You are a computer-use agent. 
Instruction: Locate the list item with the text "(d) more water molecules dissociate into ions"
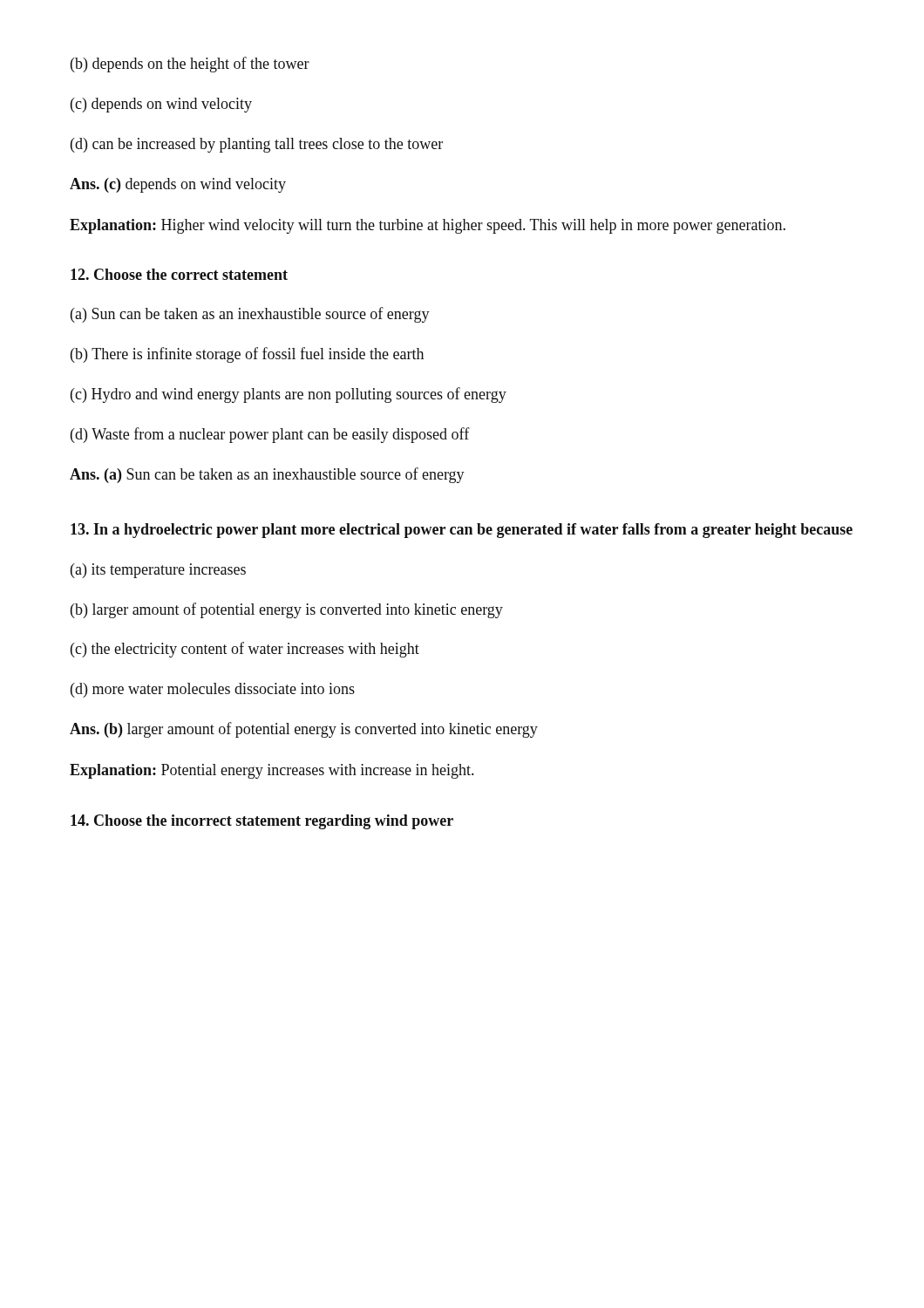coord(212,689)
